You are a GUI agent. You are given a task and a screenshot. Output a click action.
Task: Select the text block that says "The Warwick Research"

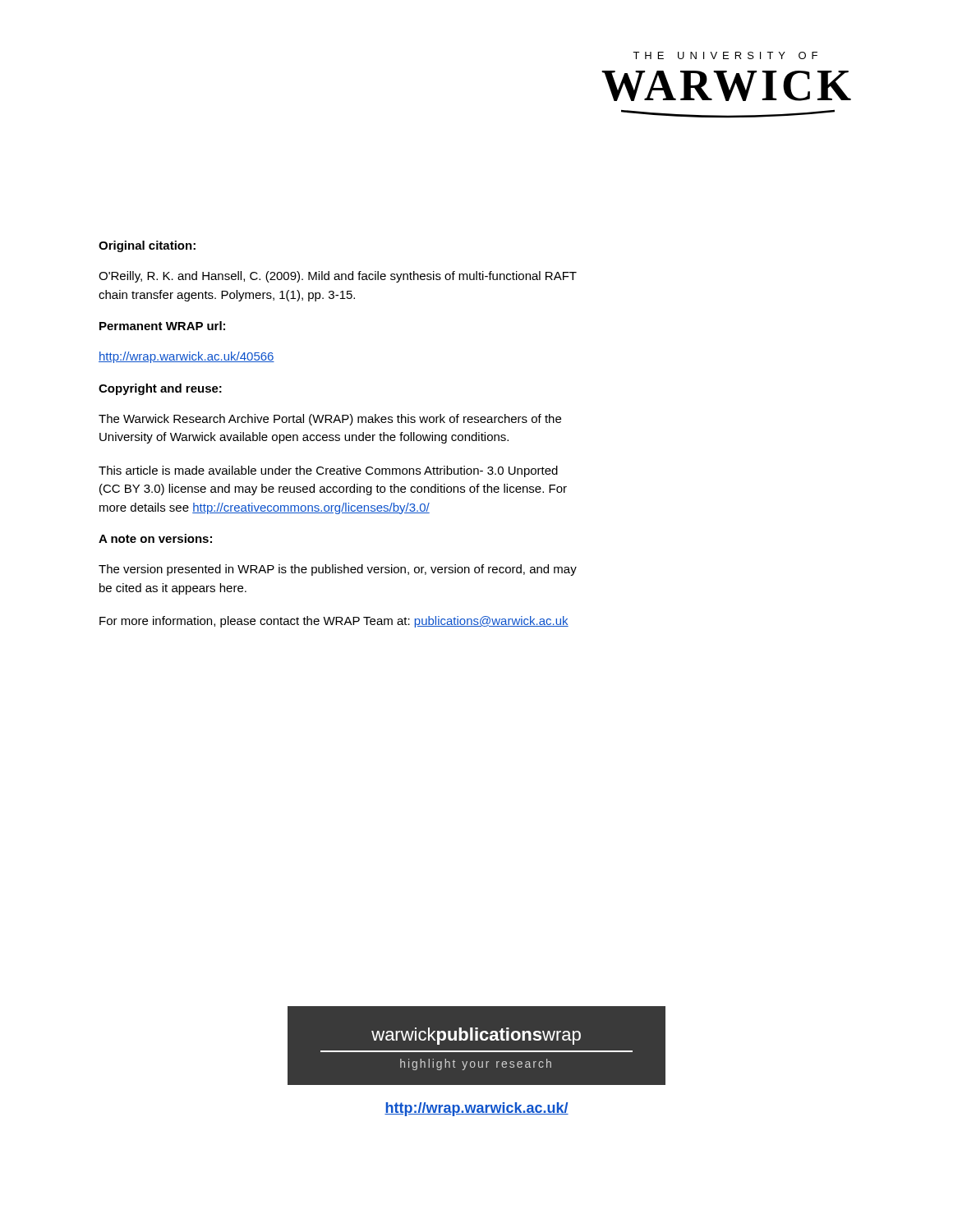pos(476,428)
